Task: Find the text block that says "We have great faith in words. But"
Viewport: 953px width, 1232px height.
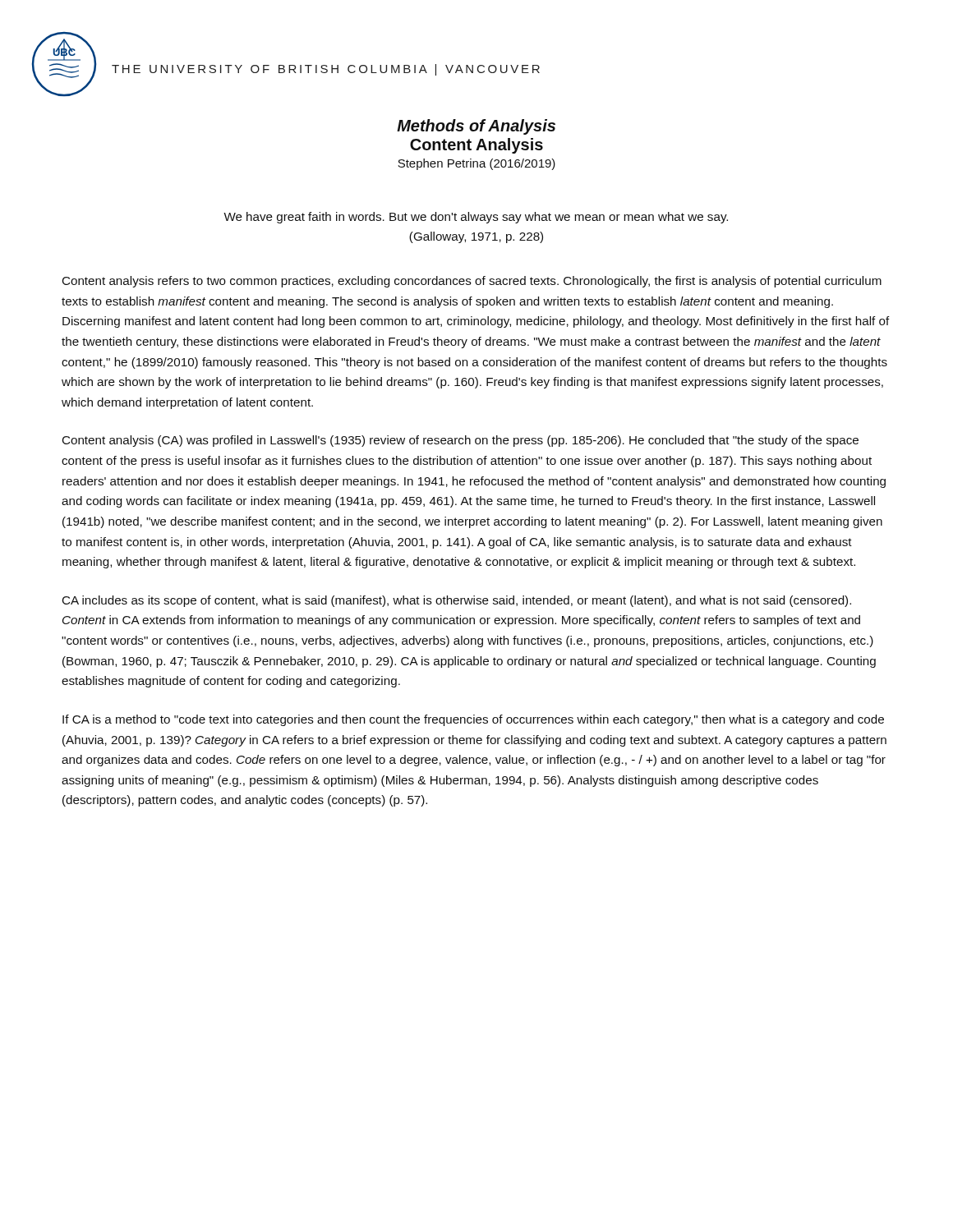Action: tap(476, 226)
